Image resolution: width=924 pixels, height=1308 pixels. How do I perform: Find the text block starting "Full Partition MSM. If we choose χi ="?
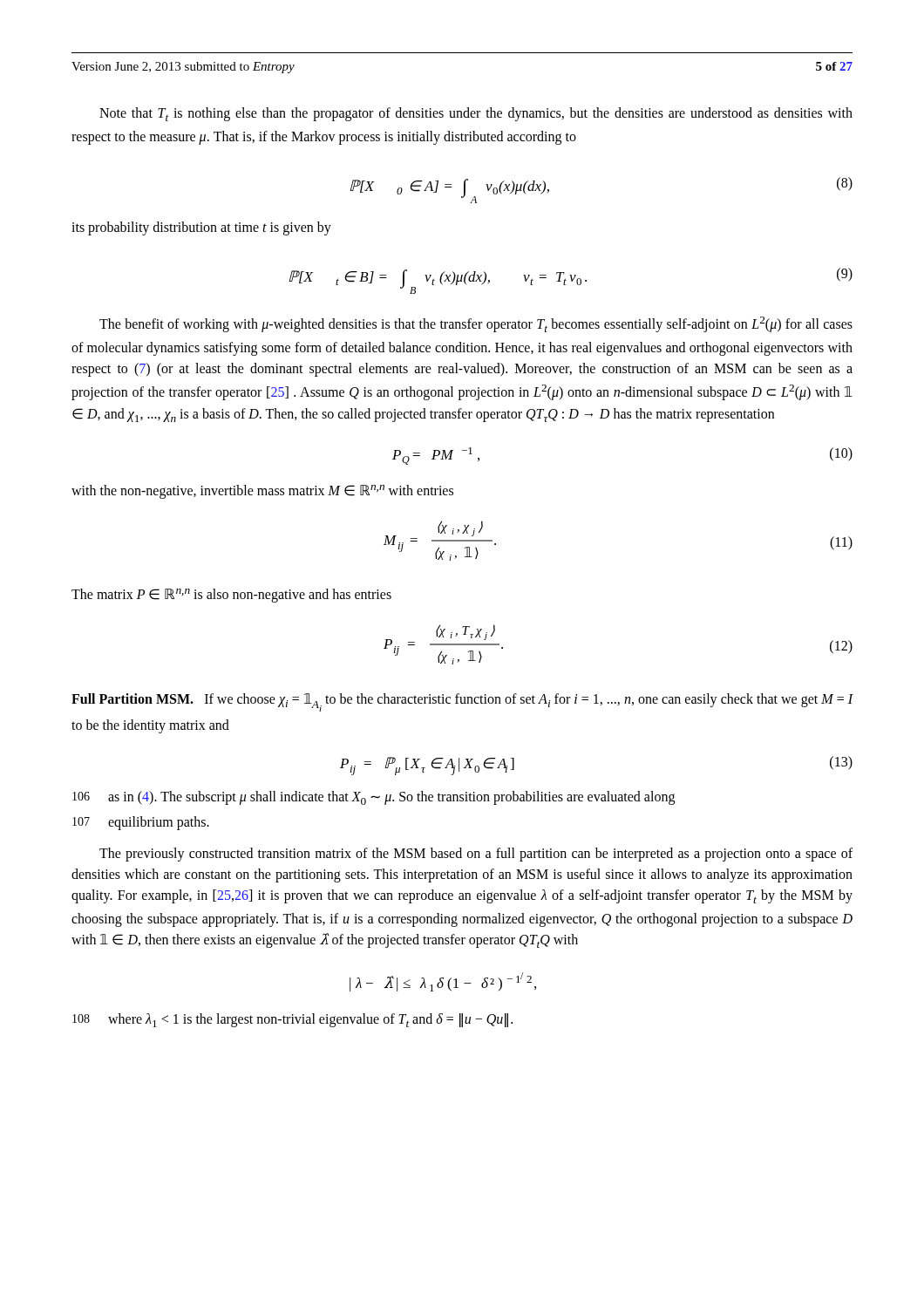click(462, 713)
